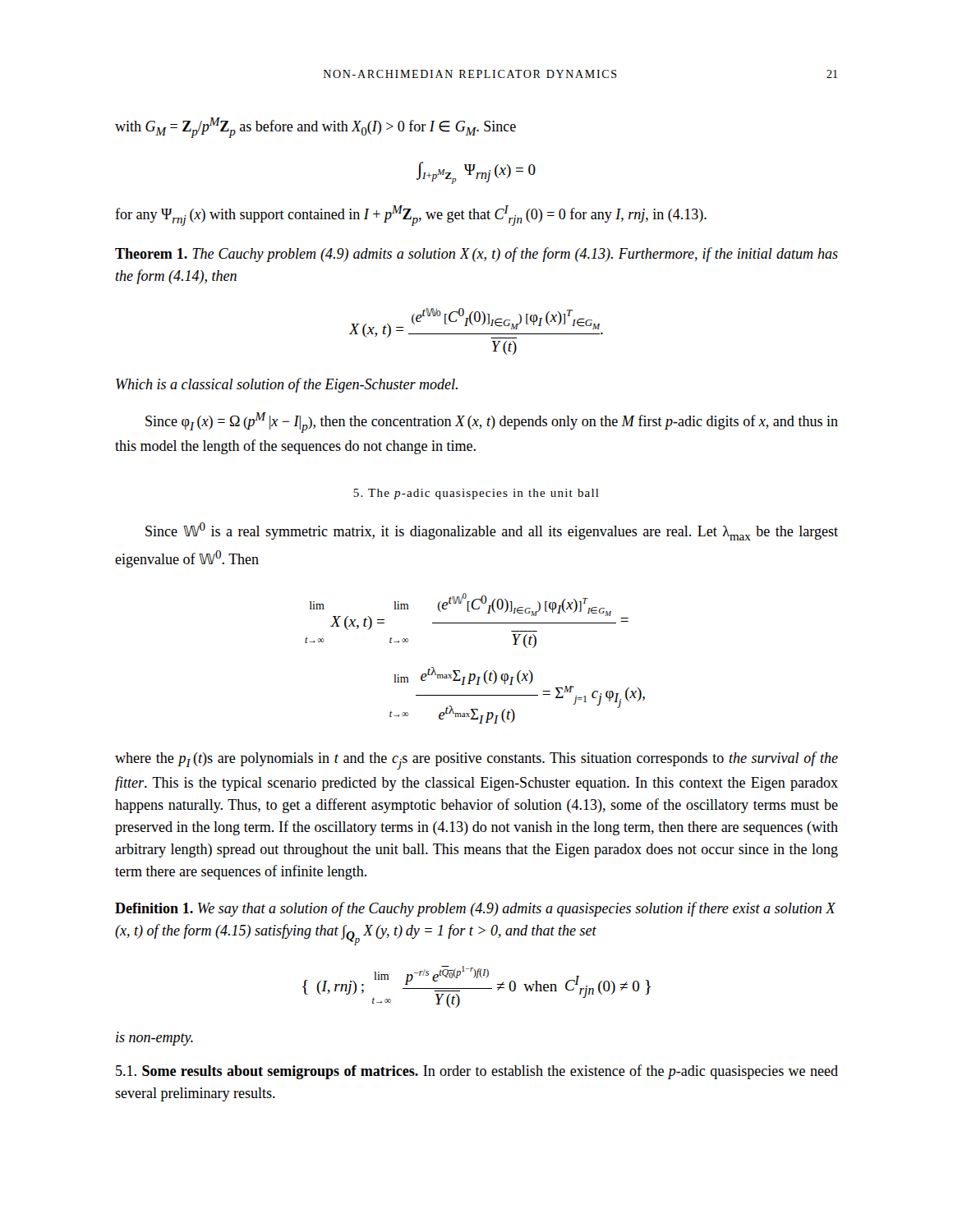The width and height of the screenshot is (953, 1232).
Task: Click on the text starting "5. The p-adic quasispecies in the"
Action: click(476, 493)
